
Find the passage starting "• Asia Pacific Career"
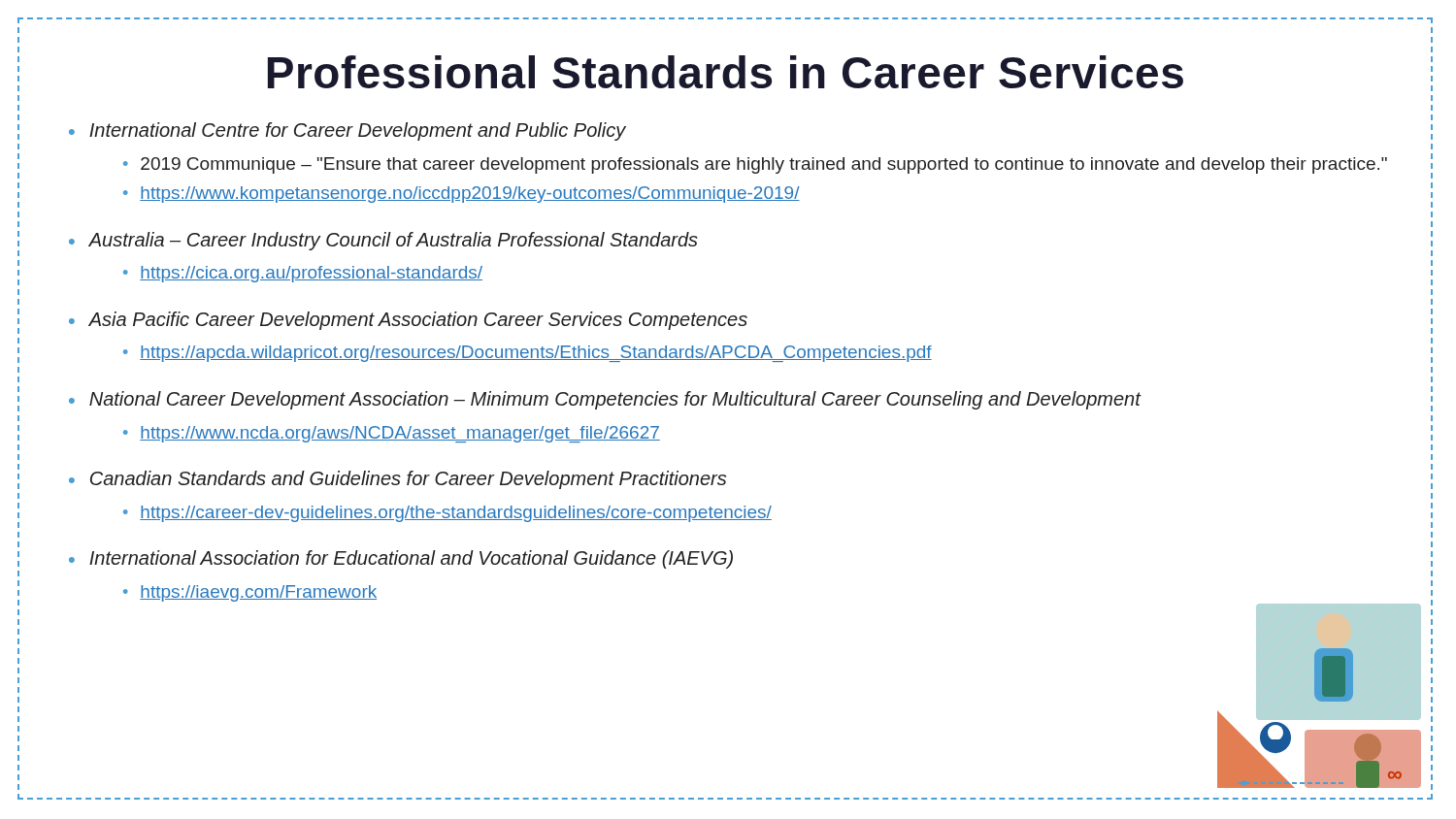(x=408, y=320)
